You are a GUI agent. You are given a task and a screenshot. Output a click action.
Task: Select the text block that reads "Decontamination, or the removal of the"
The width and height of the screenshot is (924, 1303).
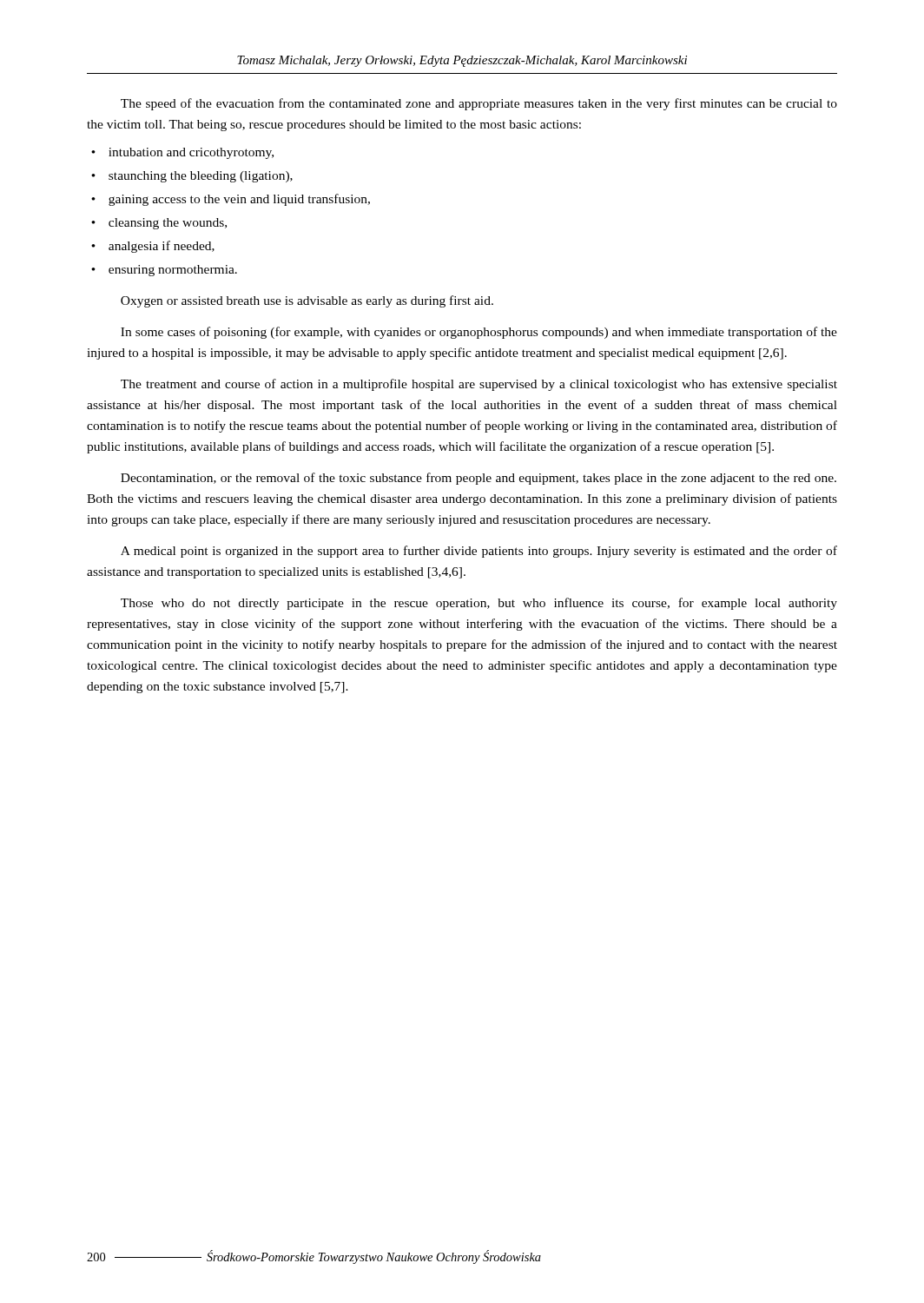[462, 498]
